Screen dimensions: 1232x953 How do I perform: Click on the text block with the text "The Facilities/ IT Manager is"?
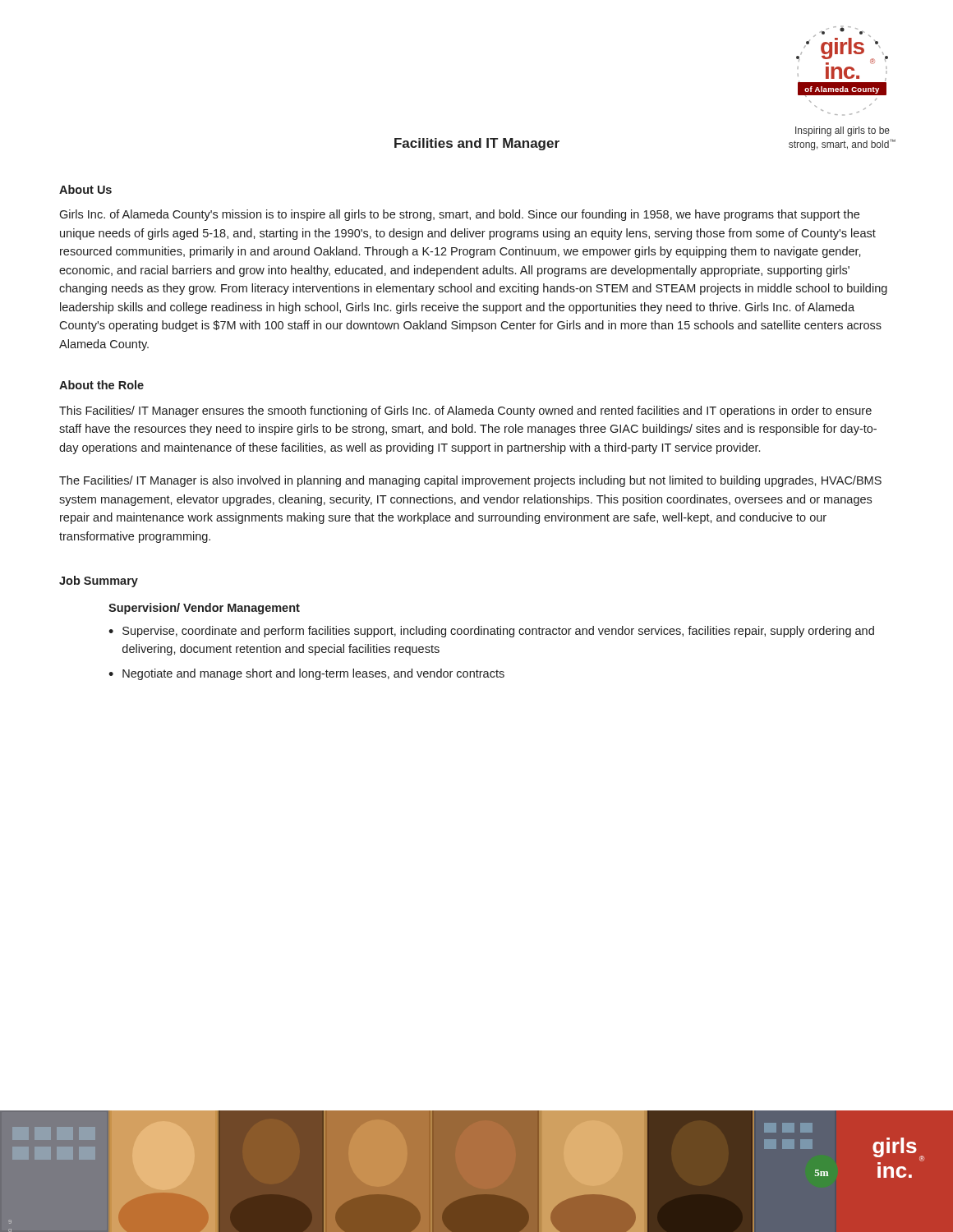[x=470, y=508]
